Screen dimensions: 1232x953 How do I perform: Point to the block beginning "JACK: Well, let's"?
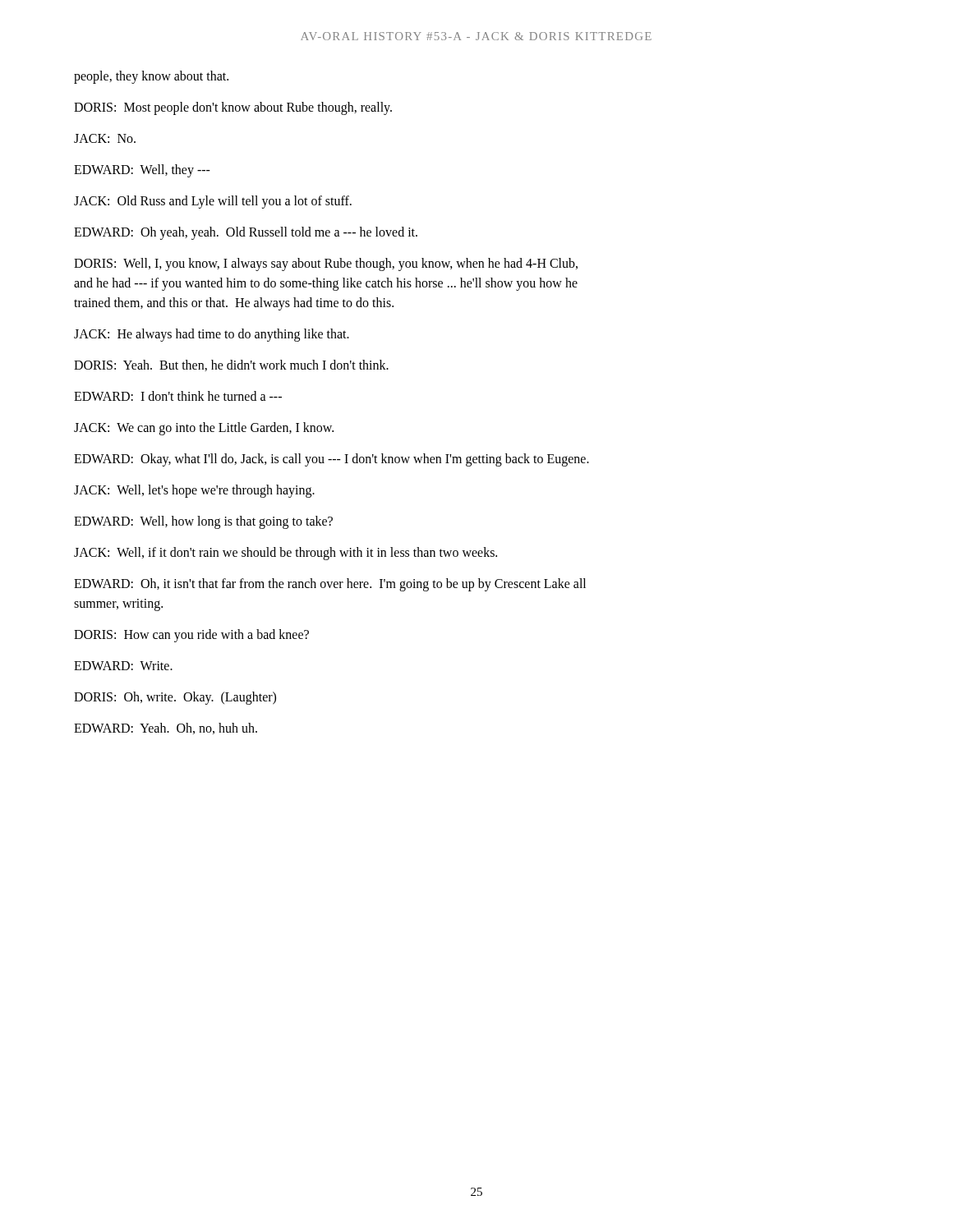pos(195,490)
